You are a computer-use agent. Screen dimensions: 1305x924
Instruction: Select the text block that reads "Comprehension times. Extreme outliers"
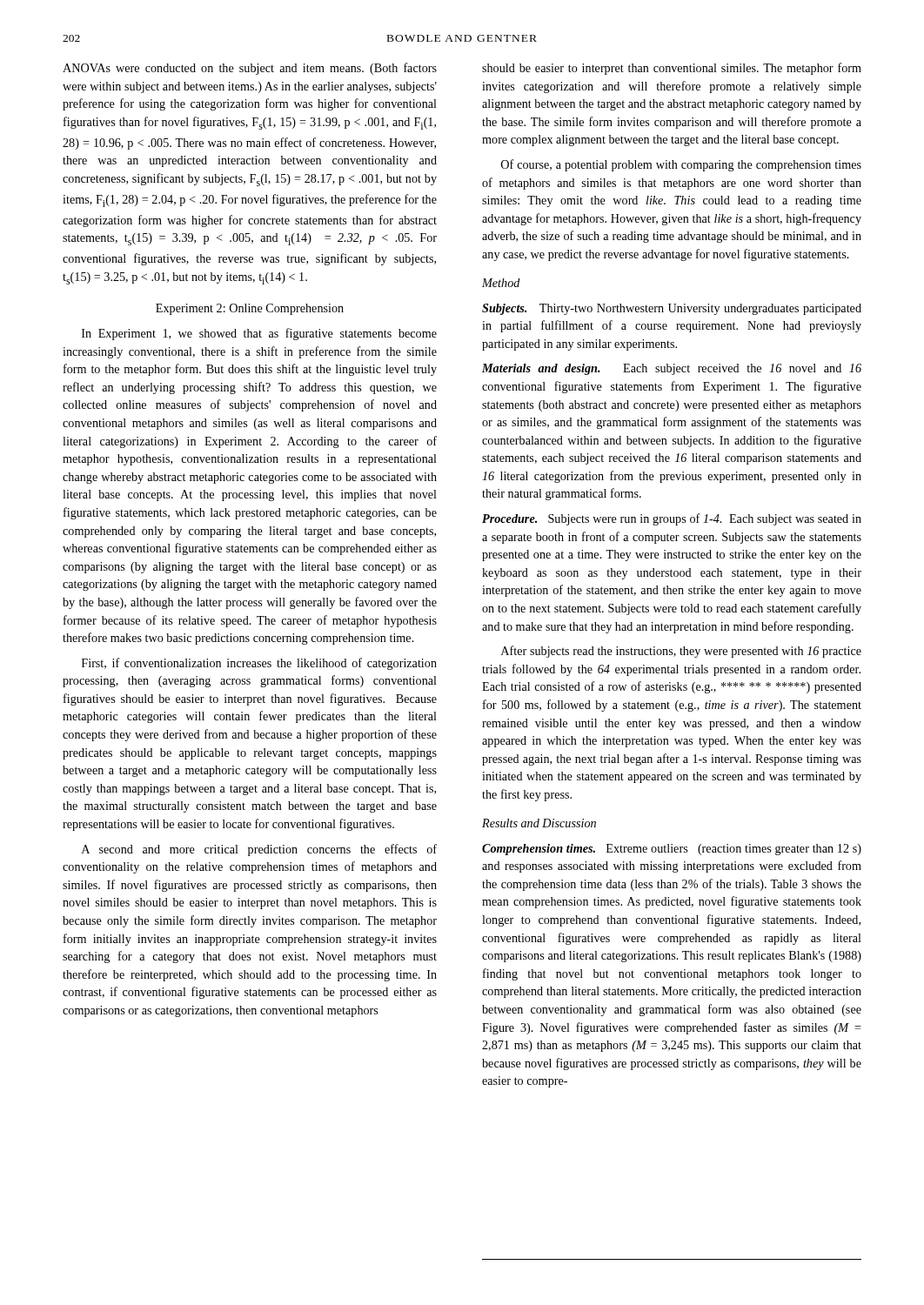pos(672,965)
